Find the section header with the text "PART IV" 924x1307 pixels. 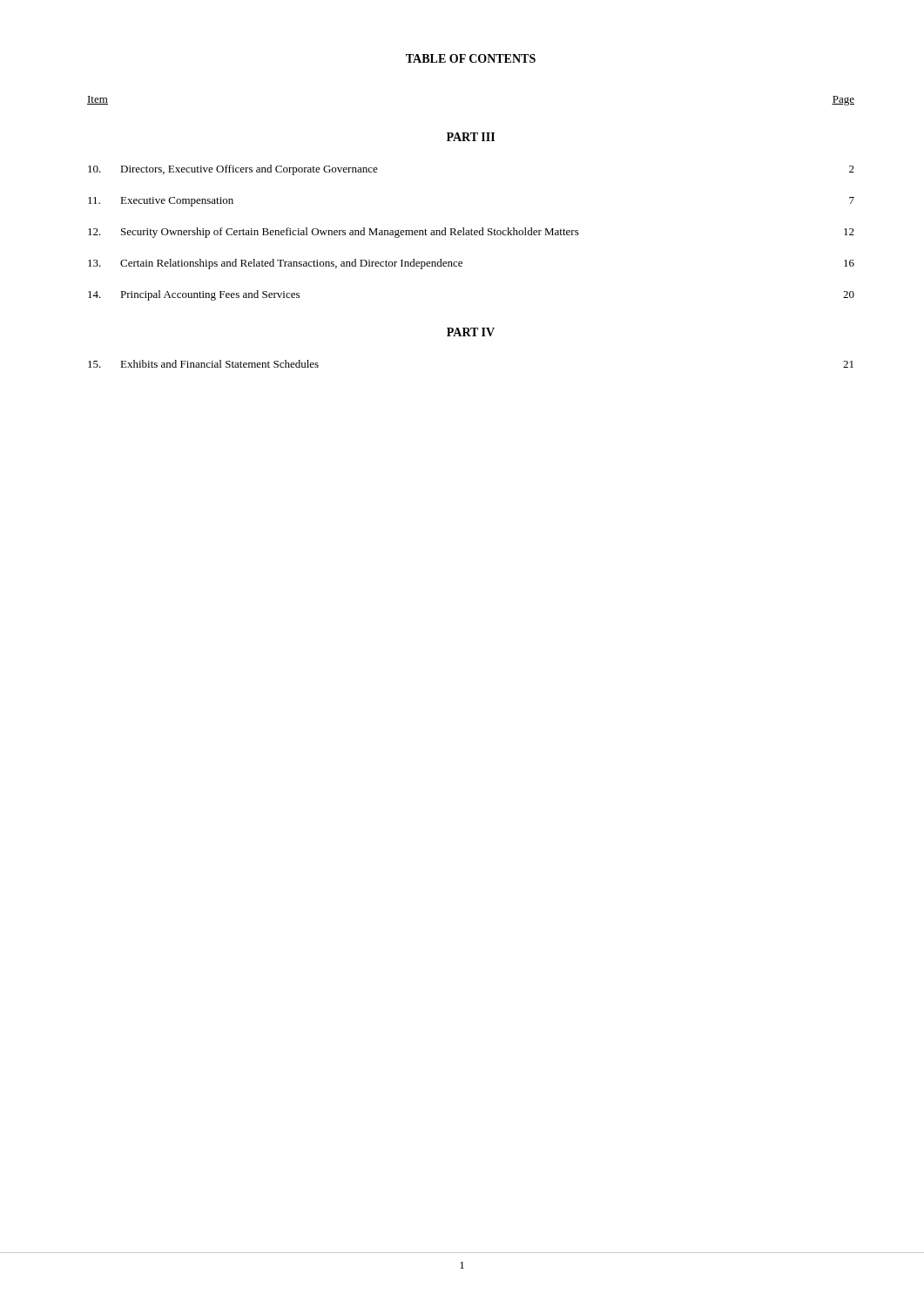[471, 332]
